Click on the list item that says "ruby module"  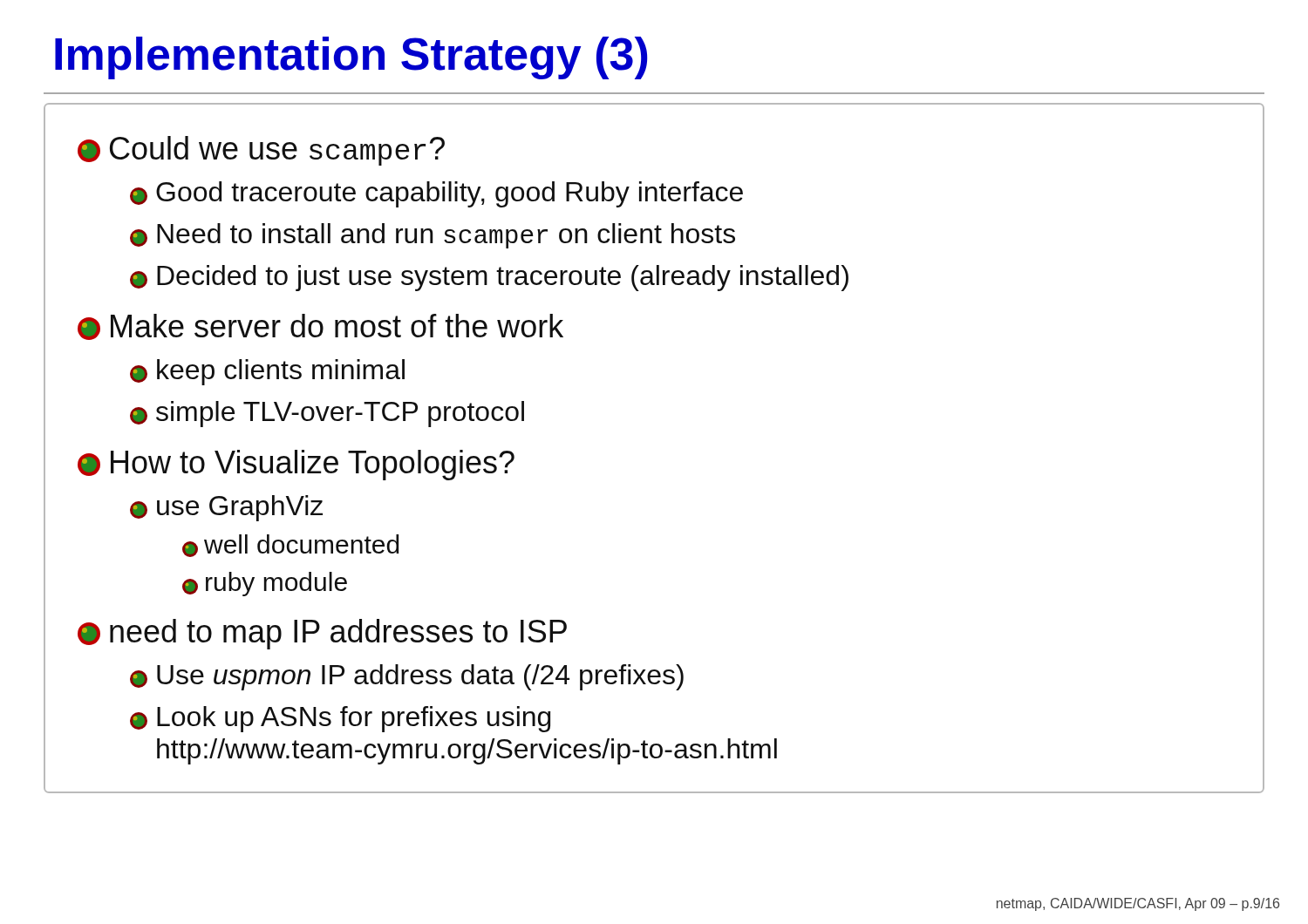click(x=265, y=584)
